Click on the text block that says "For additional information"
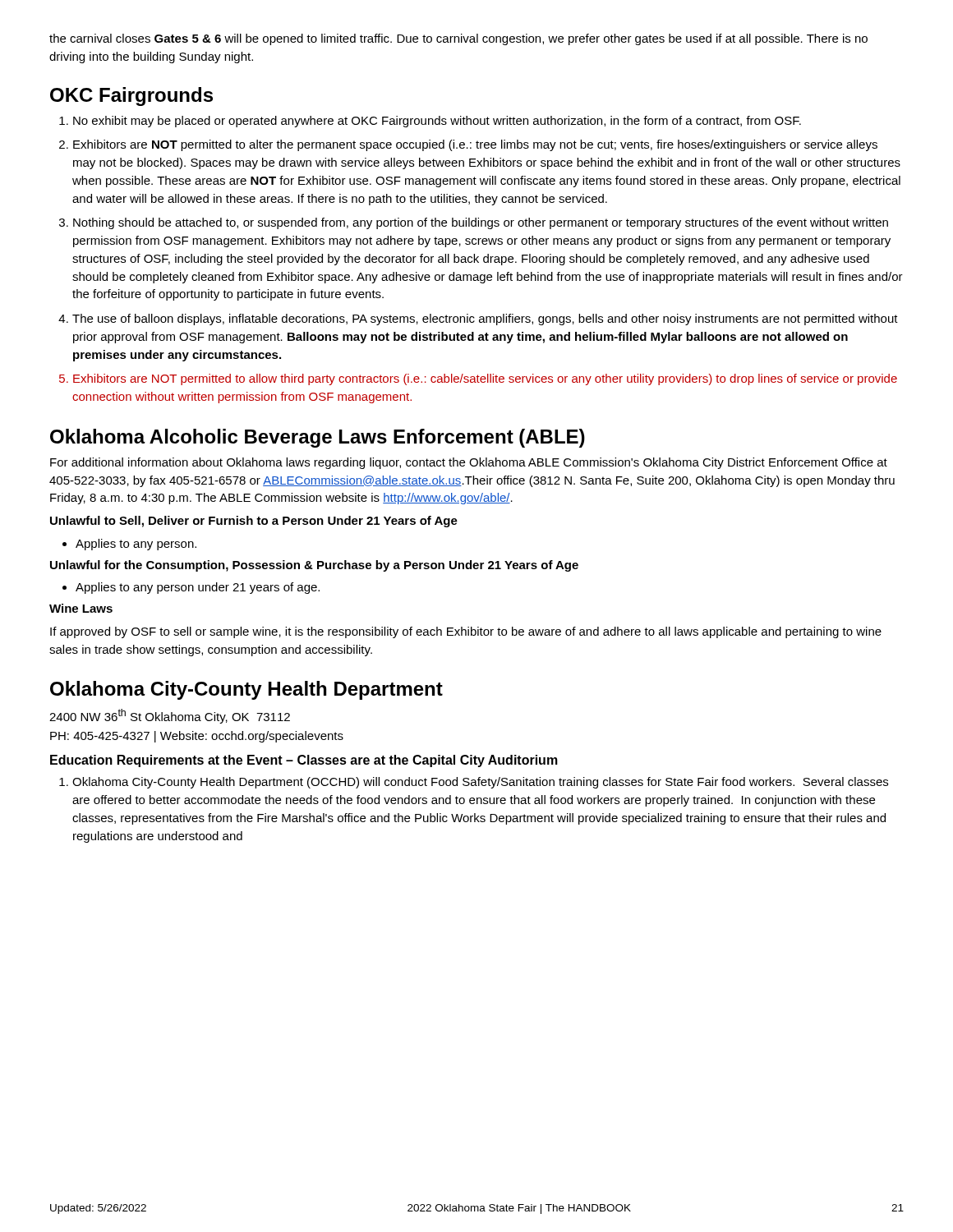 pyautogui.click(x=472, y=480)
